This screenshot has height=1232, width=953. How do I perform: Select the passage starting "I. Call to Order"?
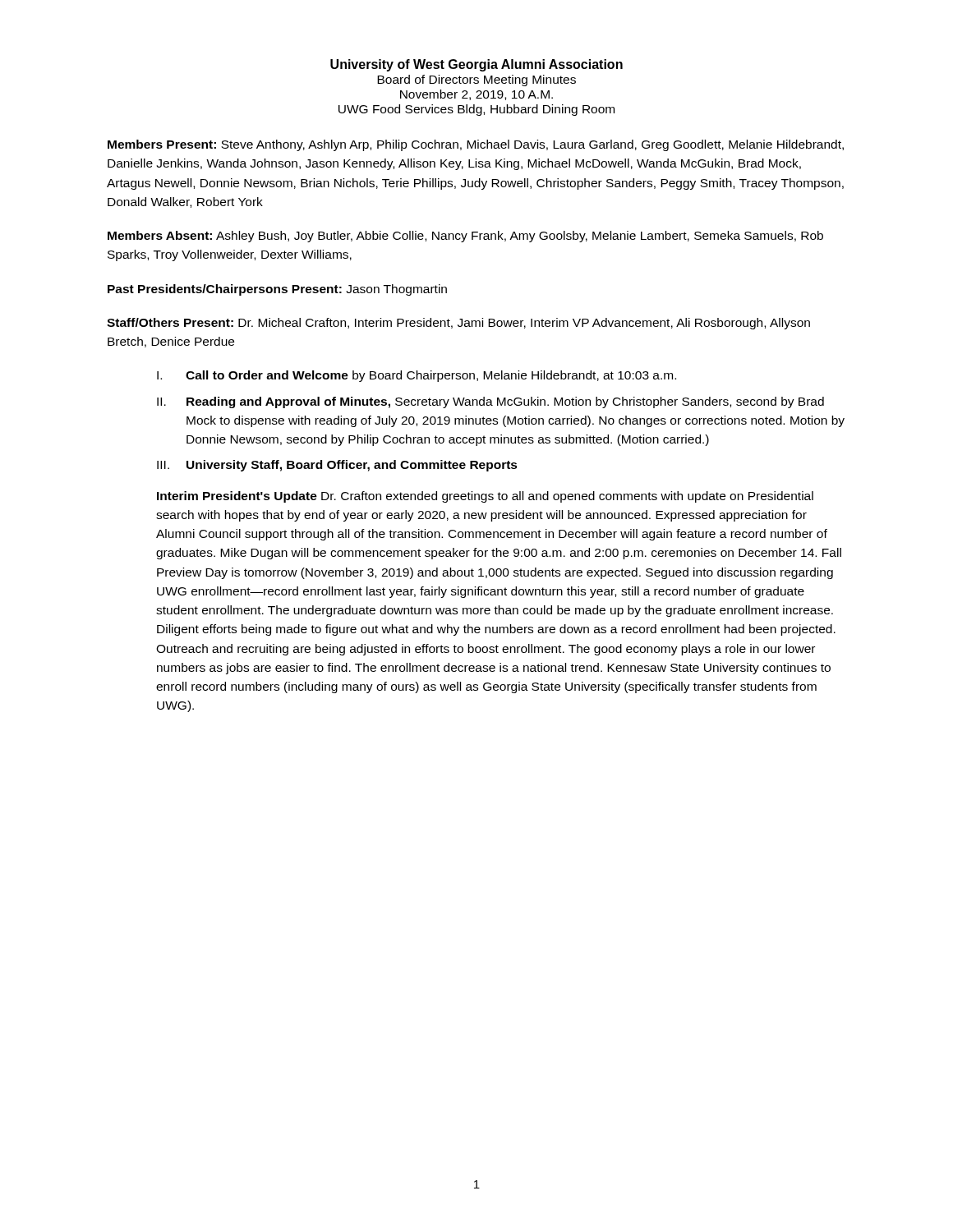click(x=417, y=375)
